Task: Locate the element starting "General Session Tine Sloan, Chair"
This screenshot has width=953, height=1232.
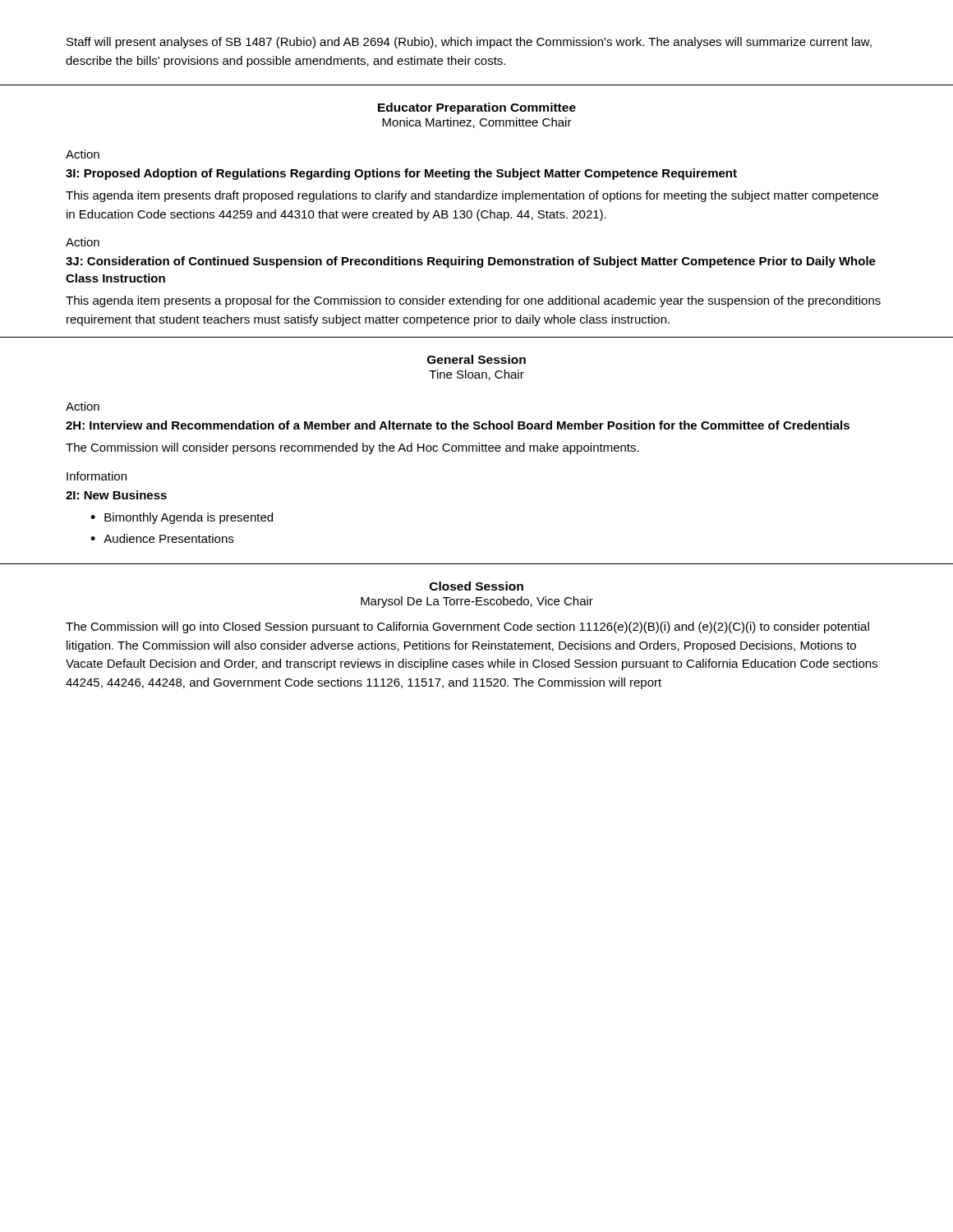Action: point(476,367)
